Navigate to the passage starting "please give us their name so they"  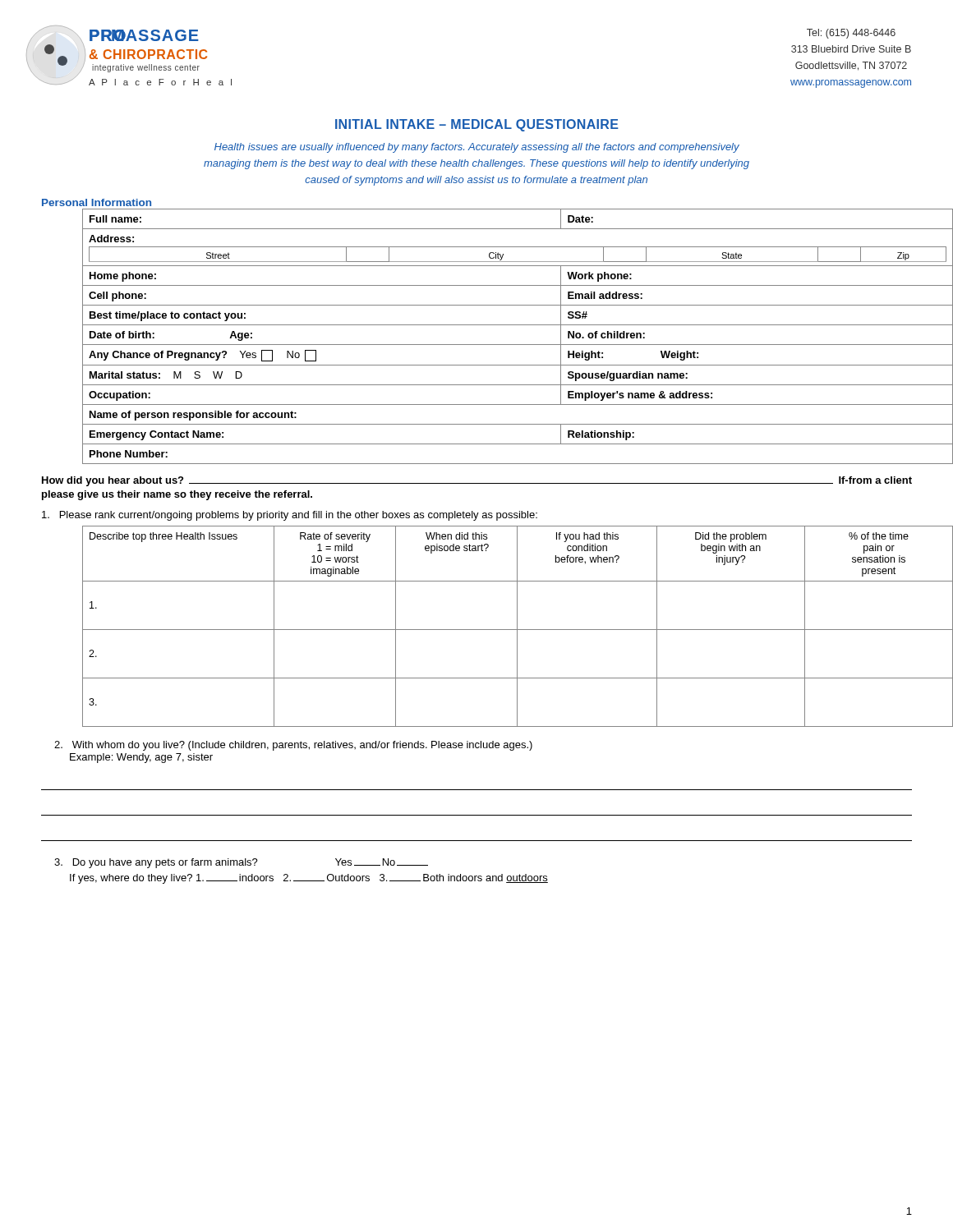pos(177,494)
